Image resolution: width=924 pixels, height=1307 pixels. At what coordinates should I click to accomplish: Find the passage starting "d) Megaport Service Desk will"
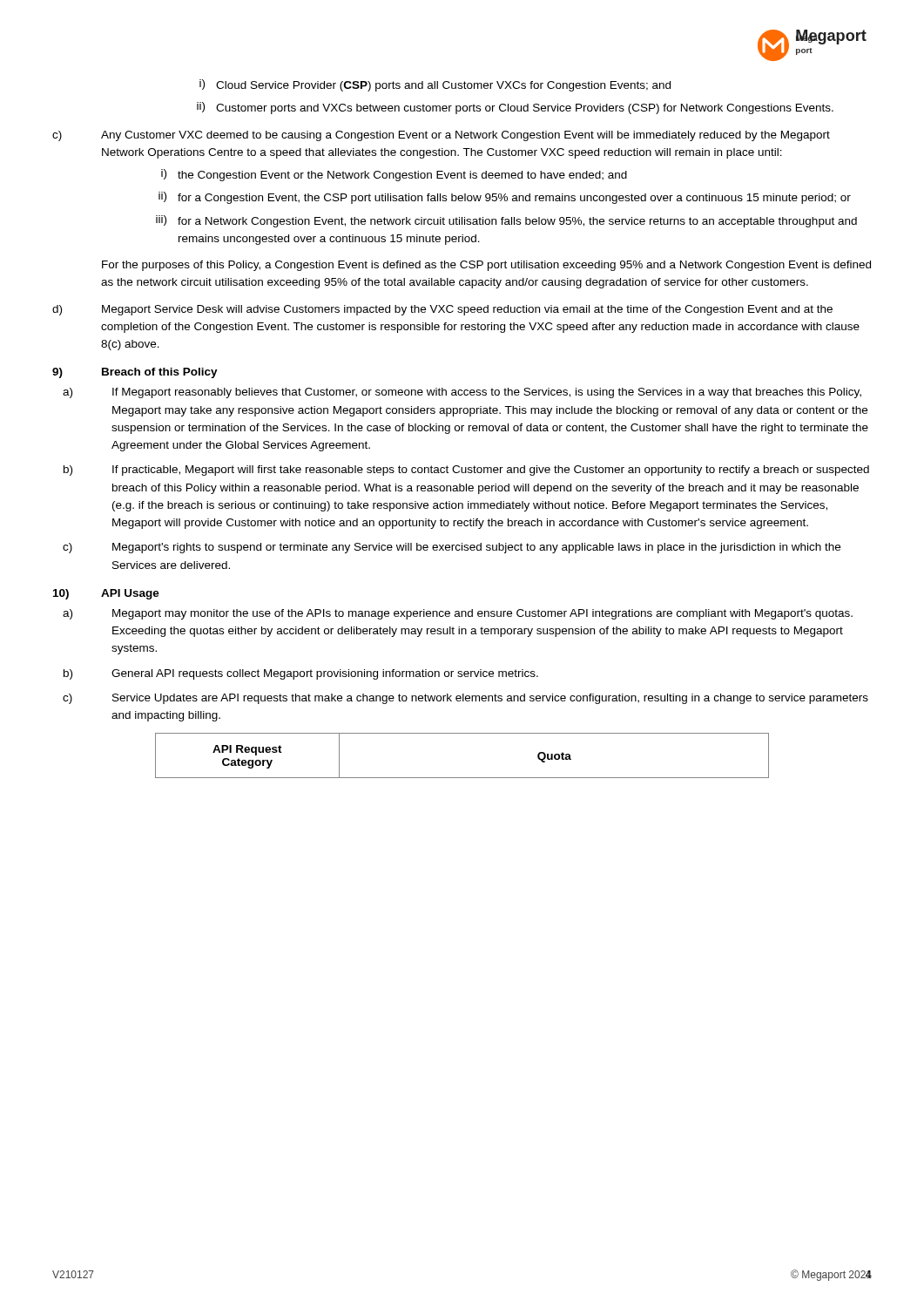pyautogui.click(x=462, y=327)
